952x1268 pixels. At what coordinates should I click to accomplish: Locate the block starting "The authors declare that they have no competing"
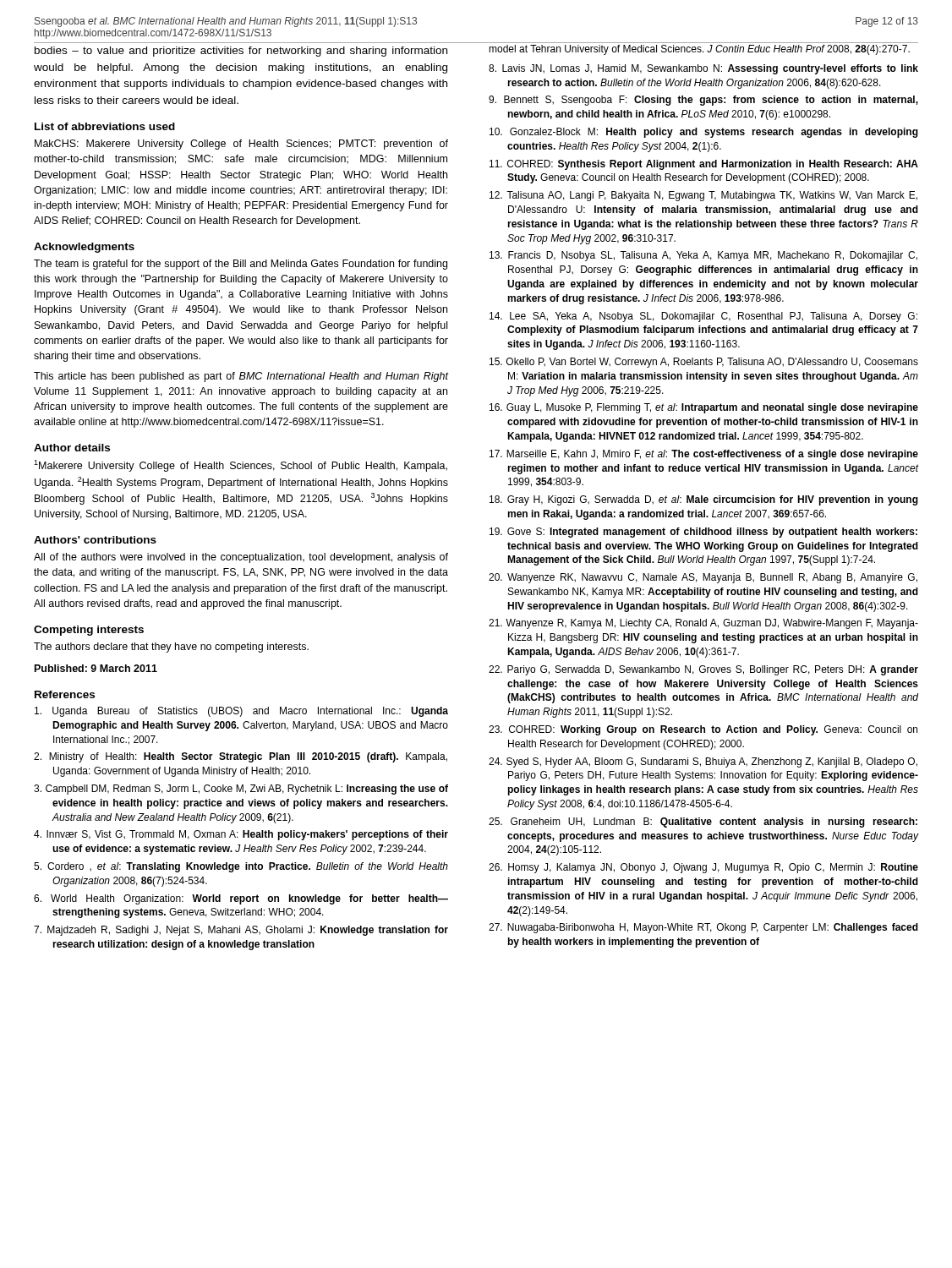pos(241,647)
